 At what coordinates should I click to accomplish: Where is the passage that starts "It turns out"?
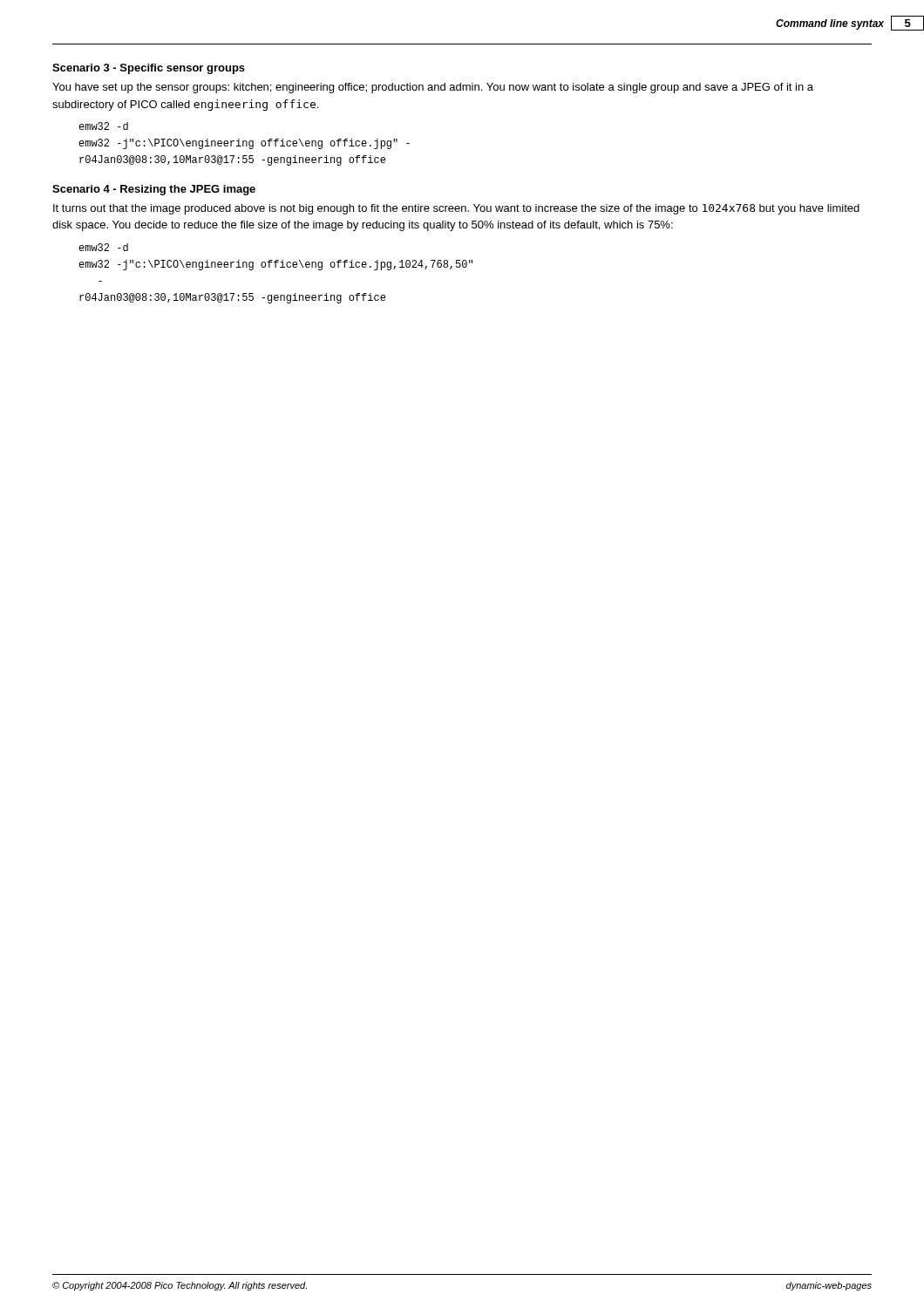[456, 216]
